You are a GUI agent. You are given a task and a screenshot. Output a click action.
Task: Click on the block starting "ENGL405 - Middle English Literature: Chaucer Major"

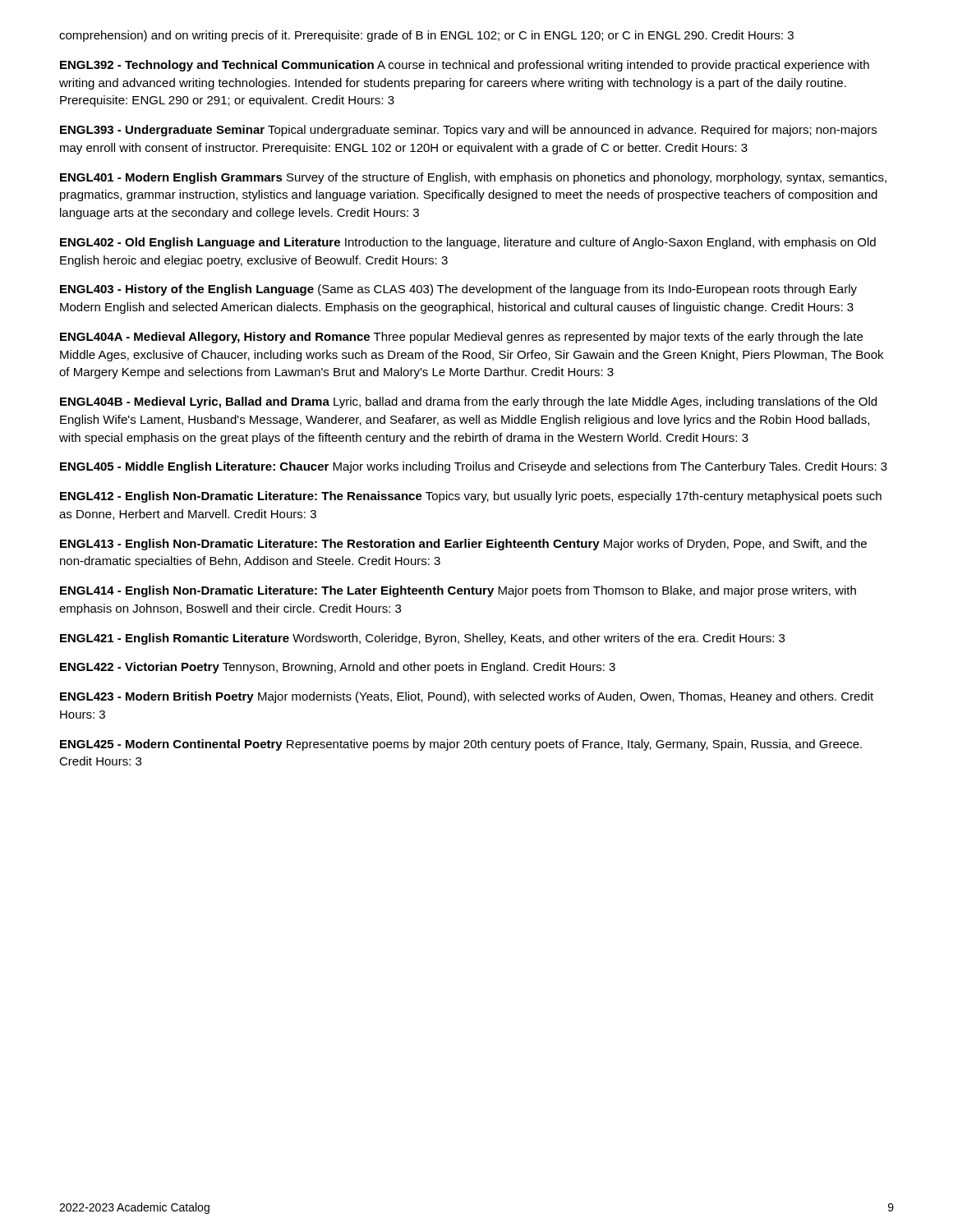(476, 467)
